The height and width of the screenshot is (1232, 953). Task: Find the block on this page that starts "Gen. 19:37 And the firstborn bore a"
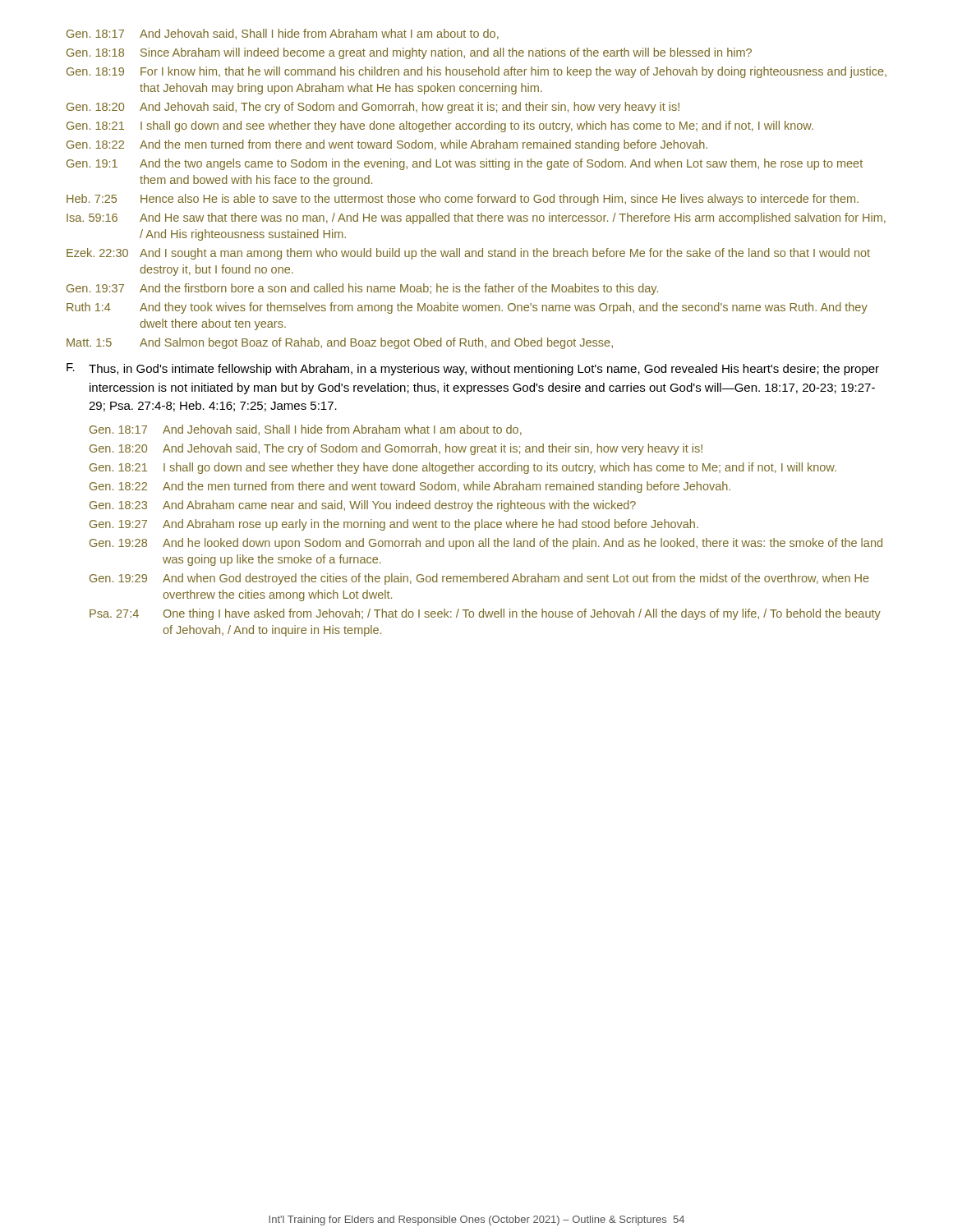[476, 288]
